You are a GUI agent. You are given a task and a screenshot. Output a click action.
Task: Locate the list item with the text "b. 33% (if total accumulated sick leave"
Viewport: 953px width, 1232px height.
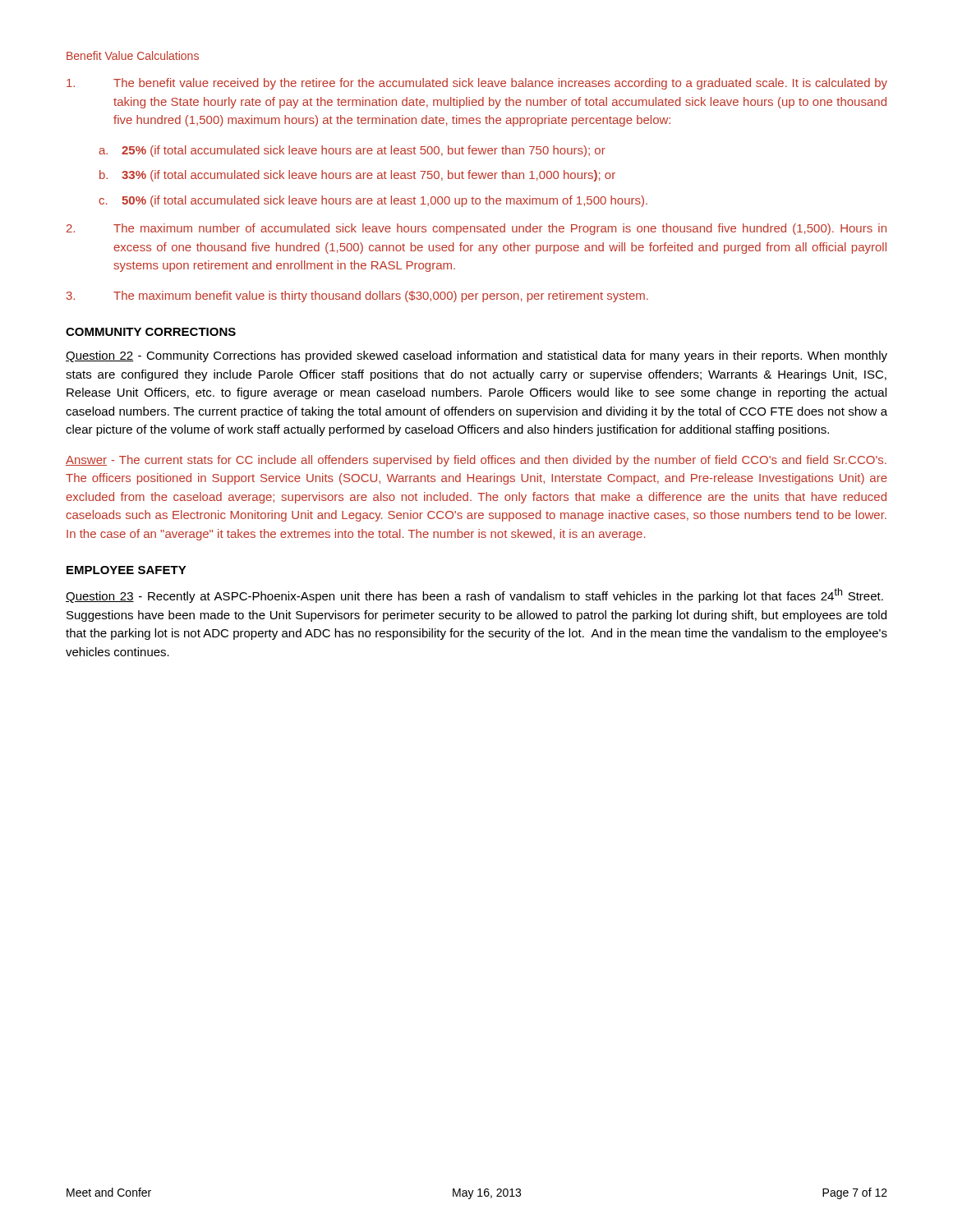tap(493, 175)
